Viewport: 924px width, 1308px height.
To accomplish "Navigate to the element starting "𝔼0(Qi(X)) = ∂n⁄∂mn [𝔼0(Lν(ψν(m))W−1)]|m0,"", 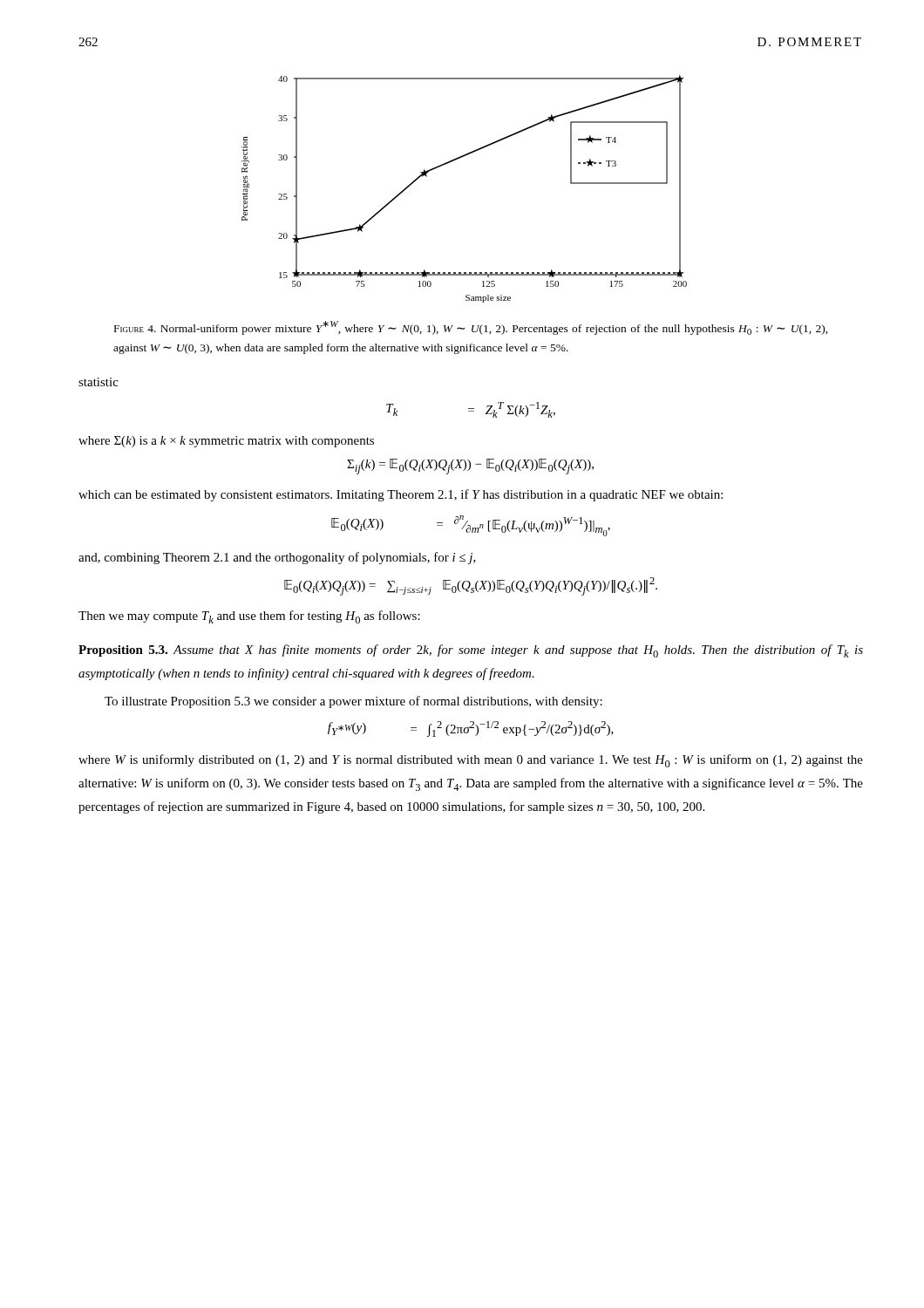I will (471, 525).
